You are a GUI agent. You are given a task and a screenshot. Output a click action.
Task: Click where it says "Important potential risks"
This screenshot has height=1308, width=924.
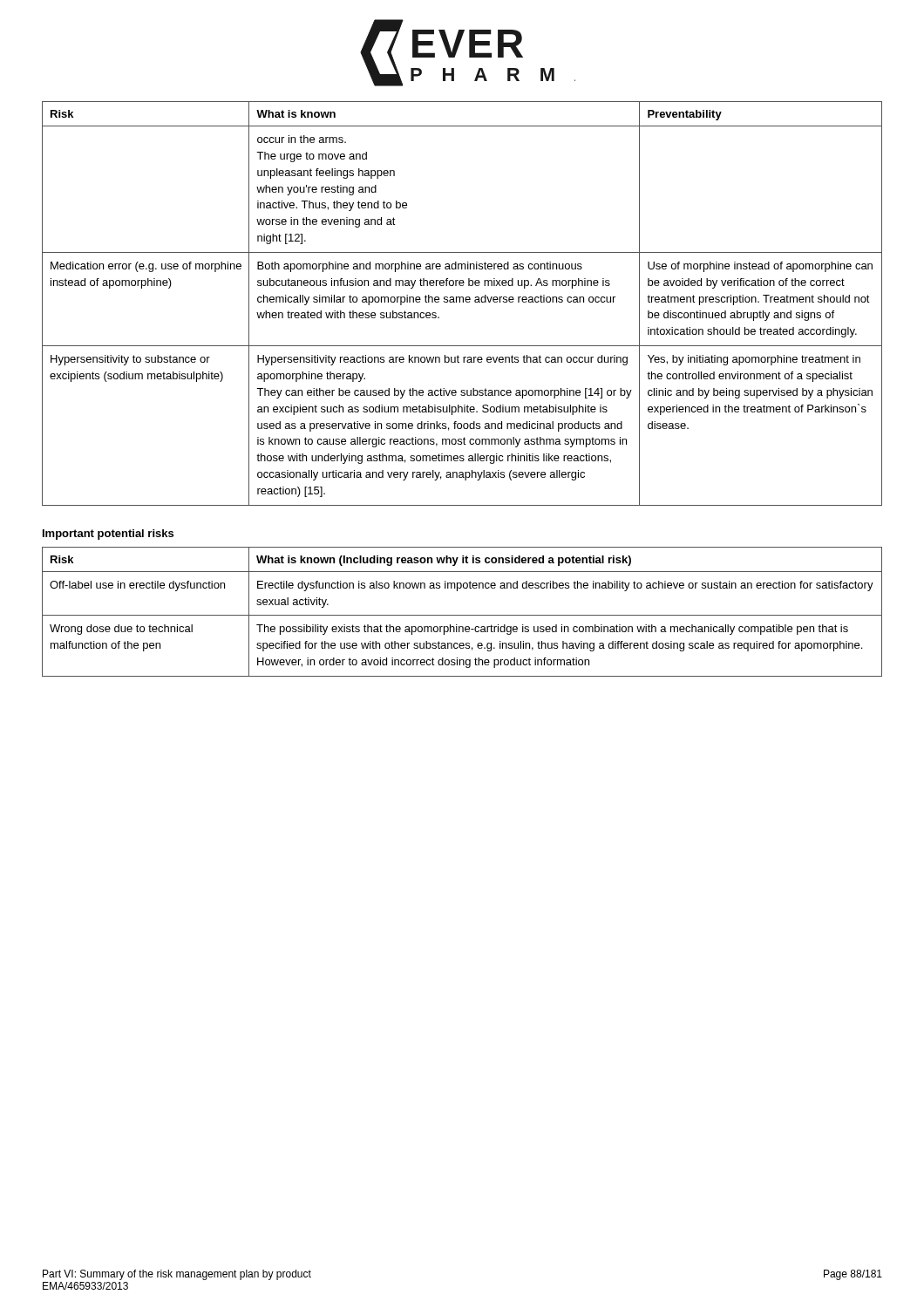click(108, 533)
